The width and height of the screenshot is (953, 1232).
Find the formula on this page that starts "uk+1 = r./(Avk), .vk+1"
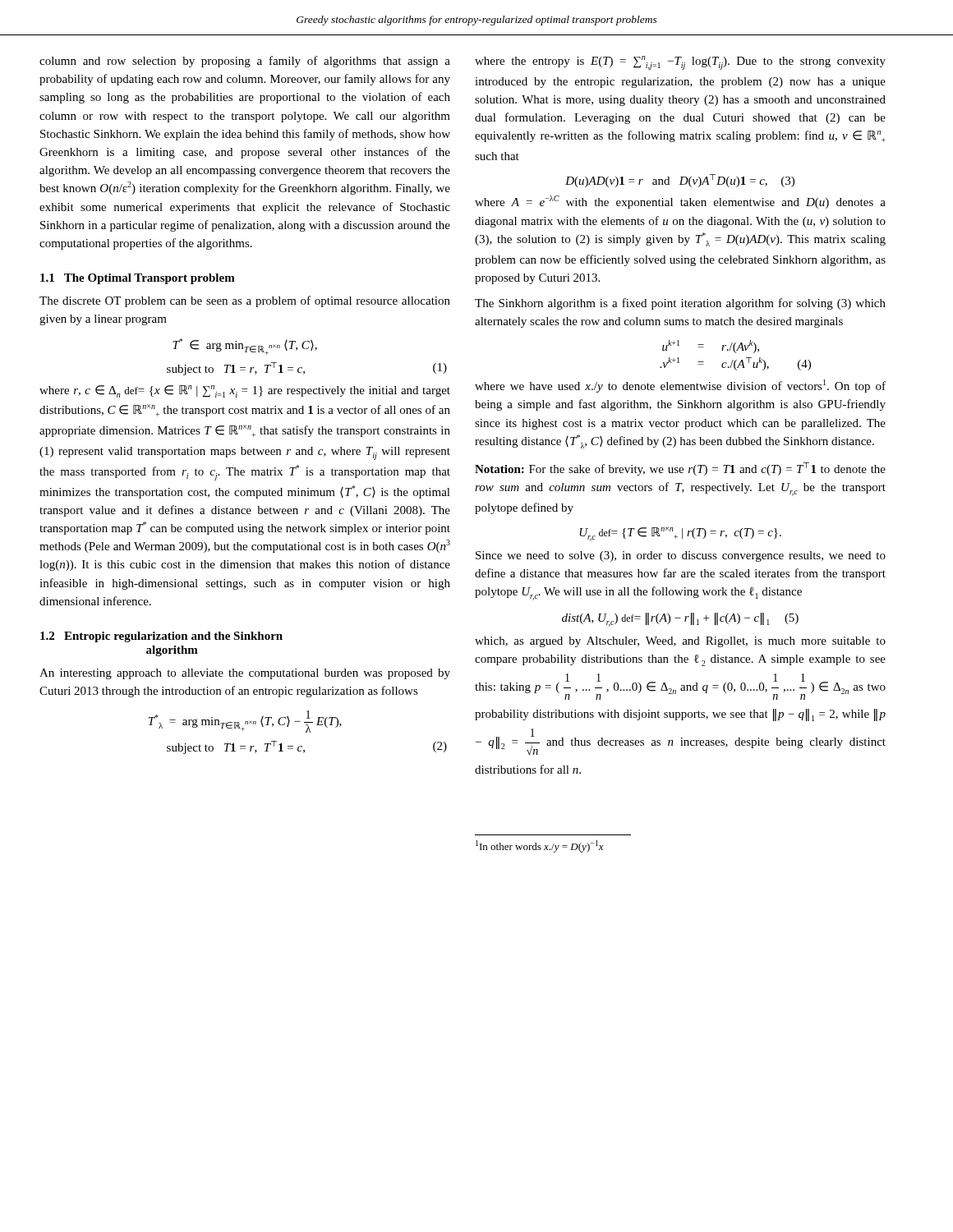point(680,355)
